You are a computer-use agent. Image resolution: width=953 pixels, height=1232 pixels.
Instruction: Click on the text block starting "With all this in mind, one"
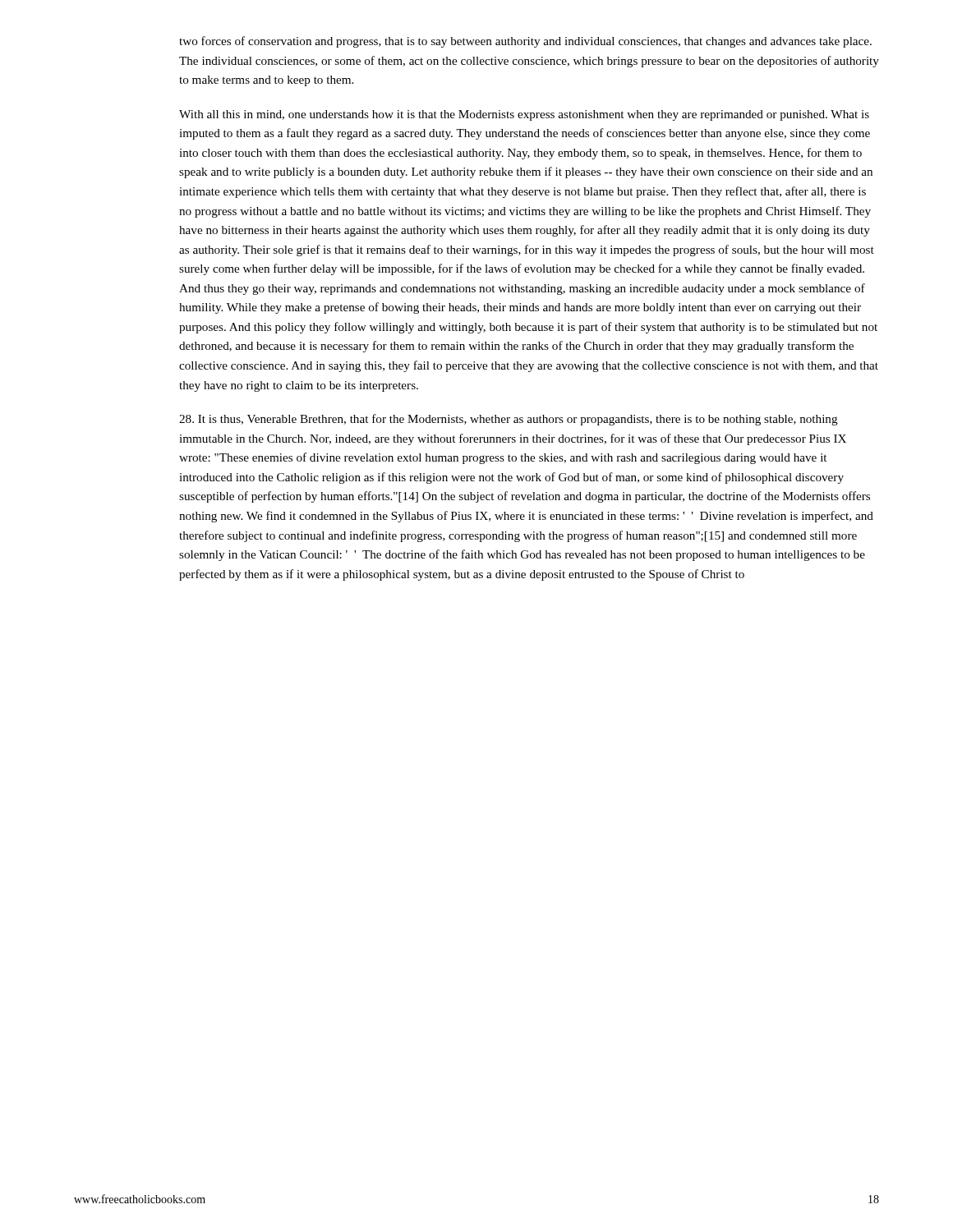point(529,249)
